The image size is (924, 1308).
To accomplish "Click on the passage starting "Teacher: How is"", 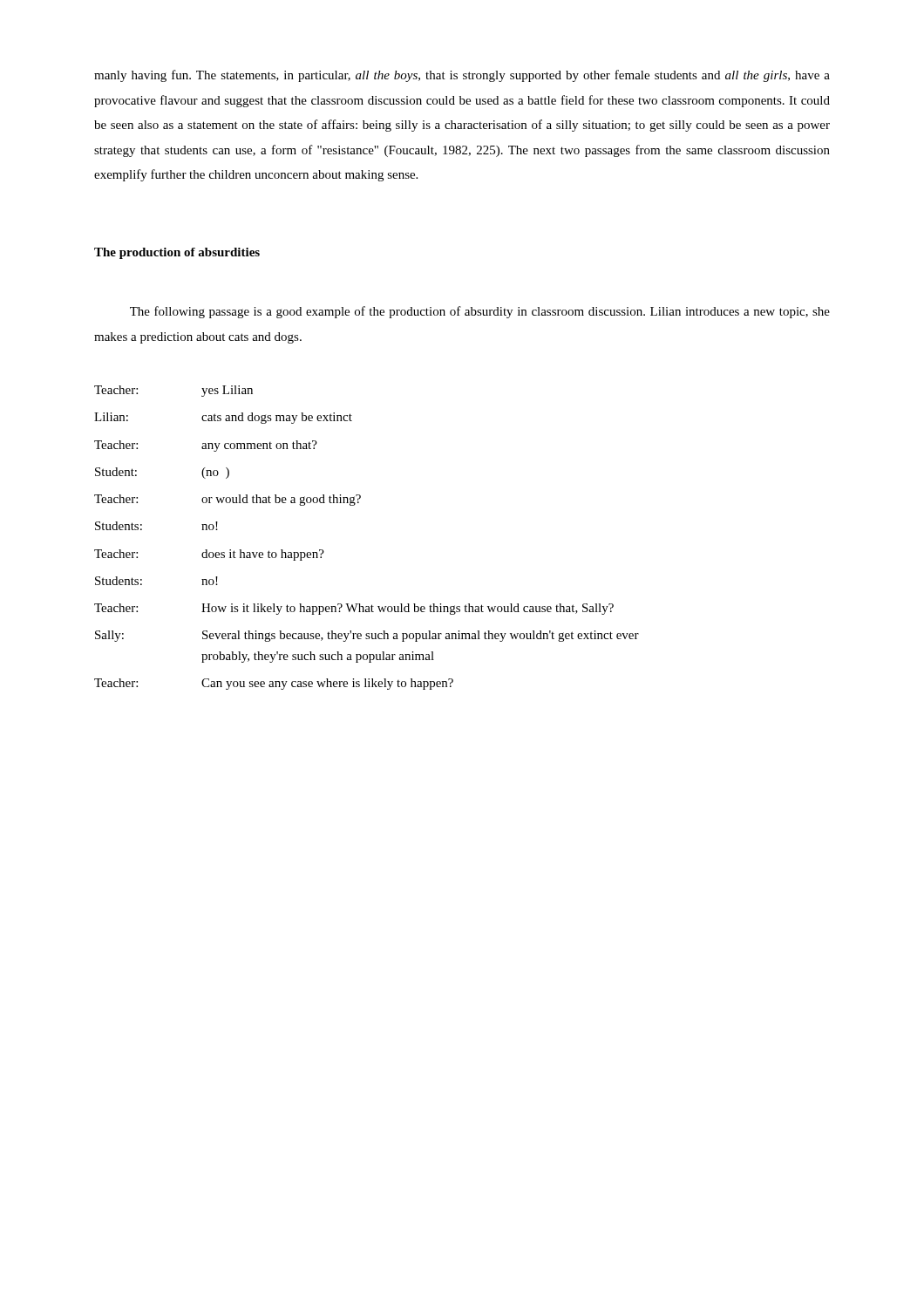I will (462, 608).
